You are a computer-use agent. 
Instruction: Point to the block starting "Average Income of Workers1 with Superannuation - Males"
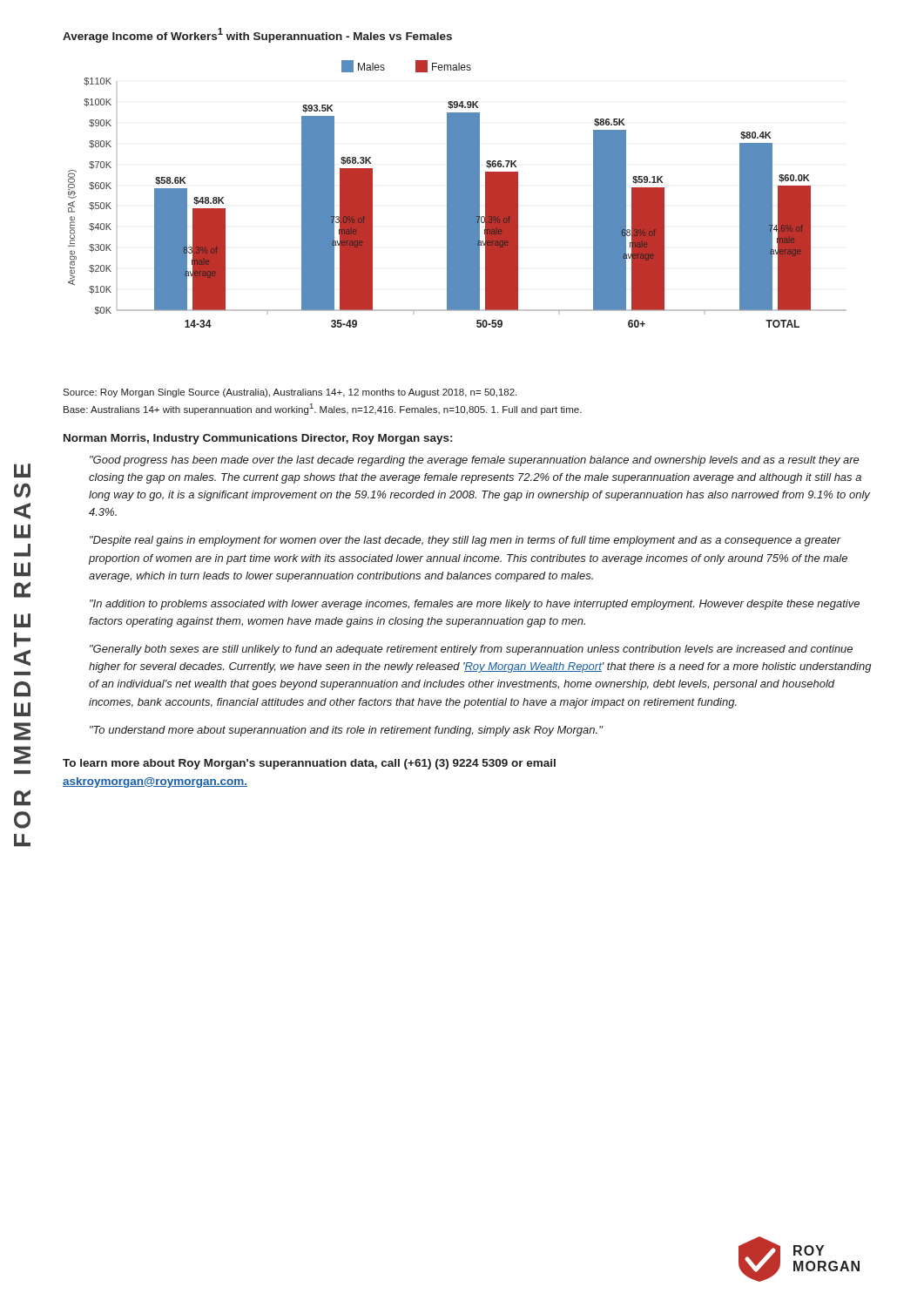pyautogui.click(x=258, y=34)
